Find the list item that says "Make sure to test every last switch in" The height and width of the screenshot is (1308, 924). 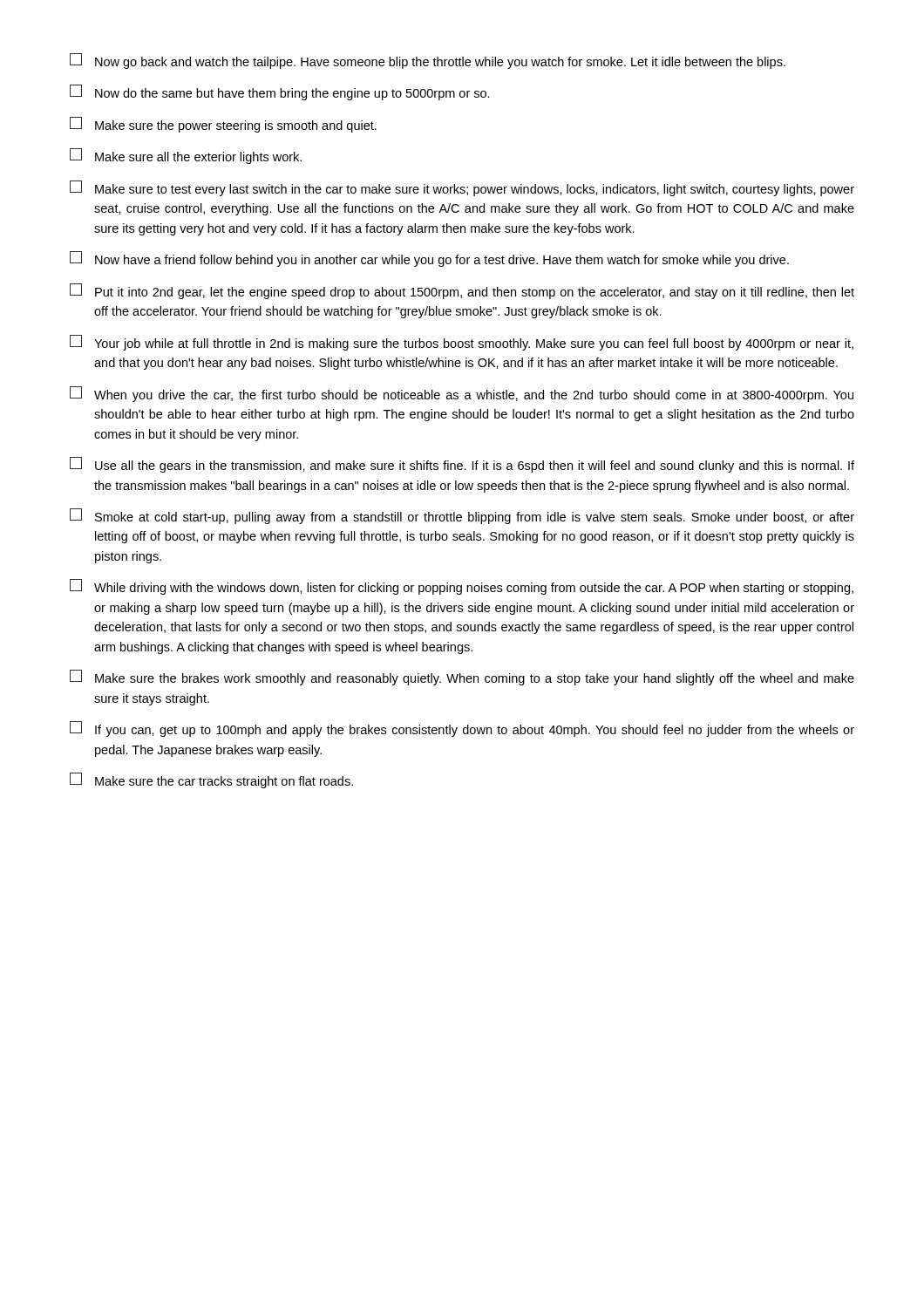(462, 209)
